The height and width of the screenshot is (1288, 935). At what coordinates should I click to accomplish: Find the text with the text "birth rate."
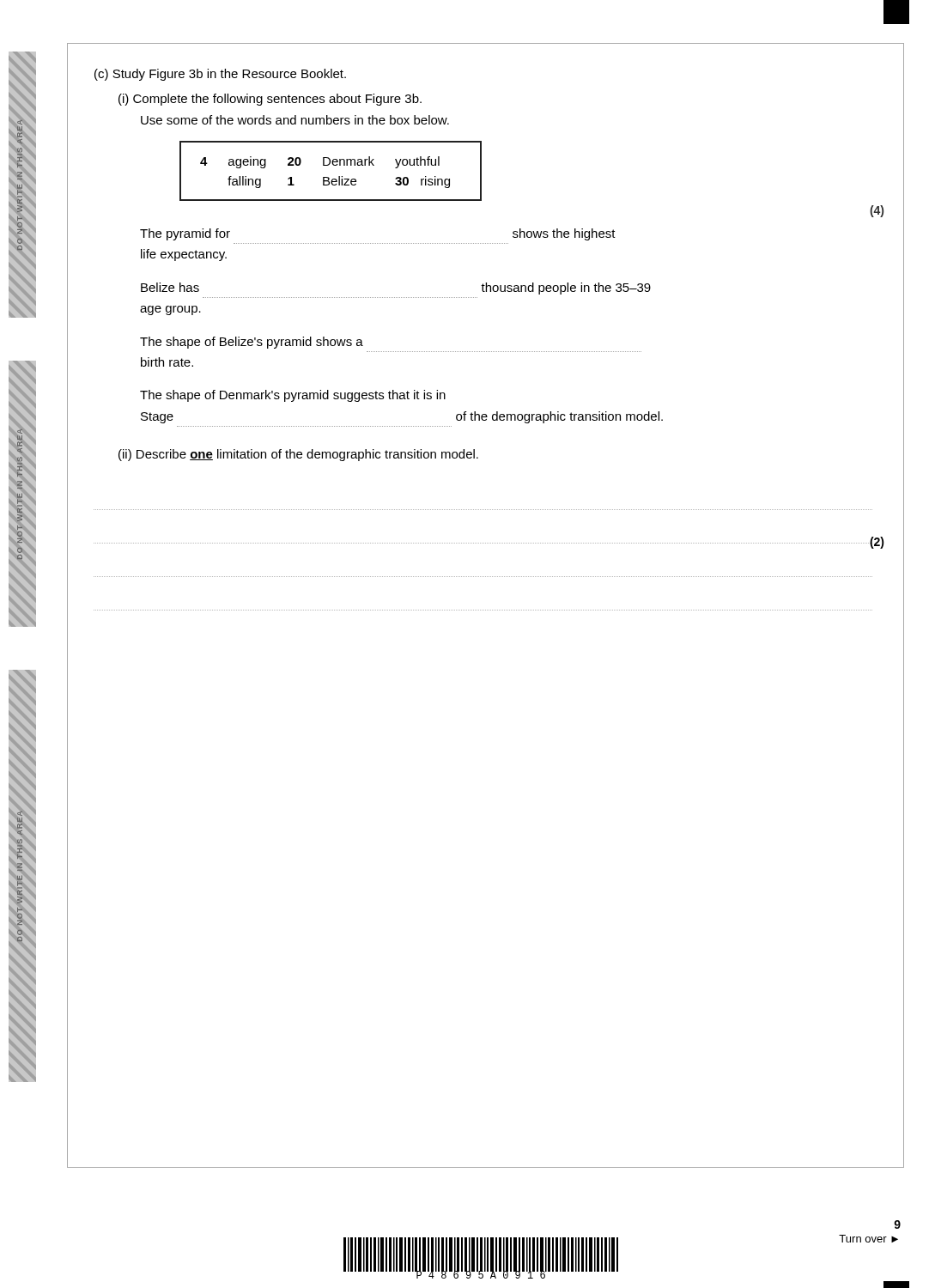(x=167, y=362)
